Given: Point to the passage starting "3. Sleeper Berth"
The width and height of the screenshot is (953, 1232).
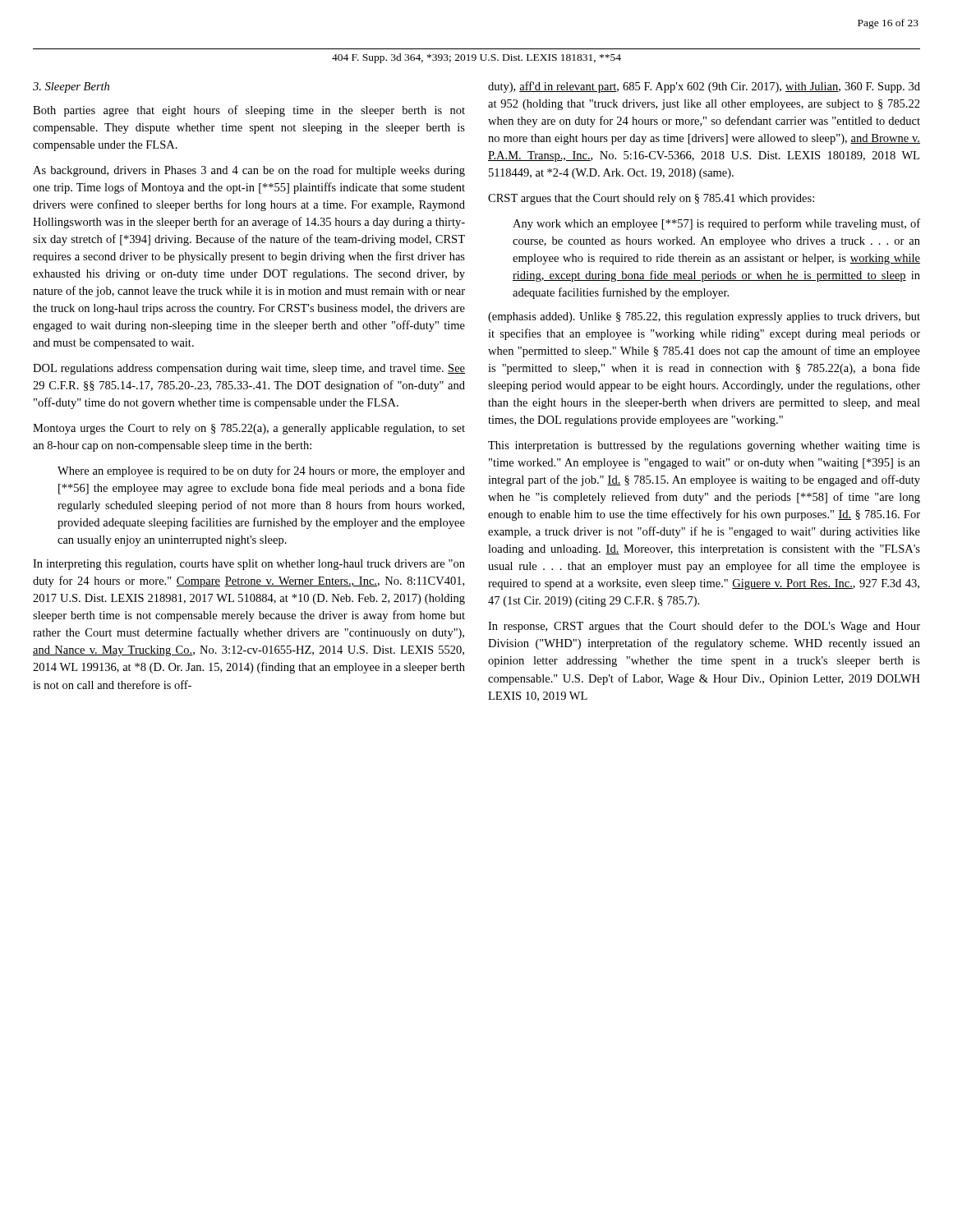Looking at the screenshot, I should [x=71, y=86].
